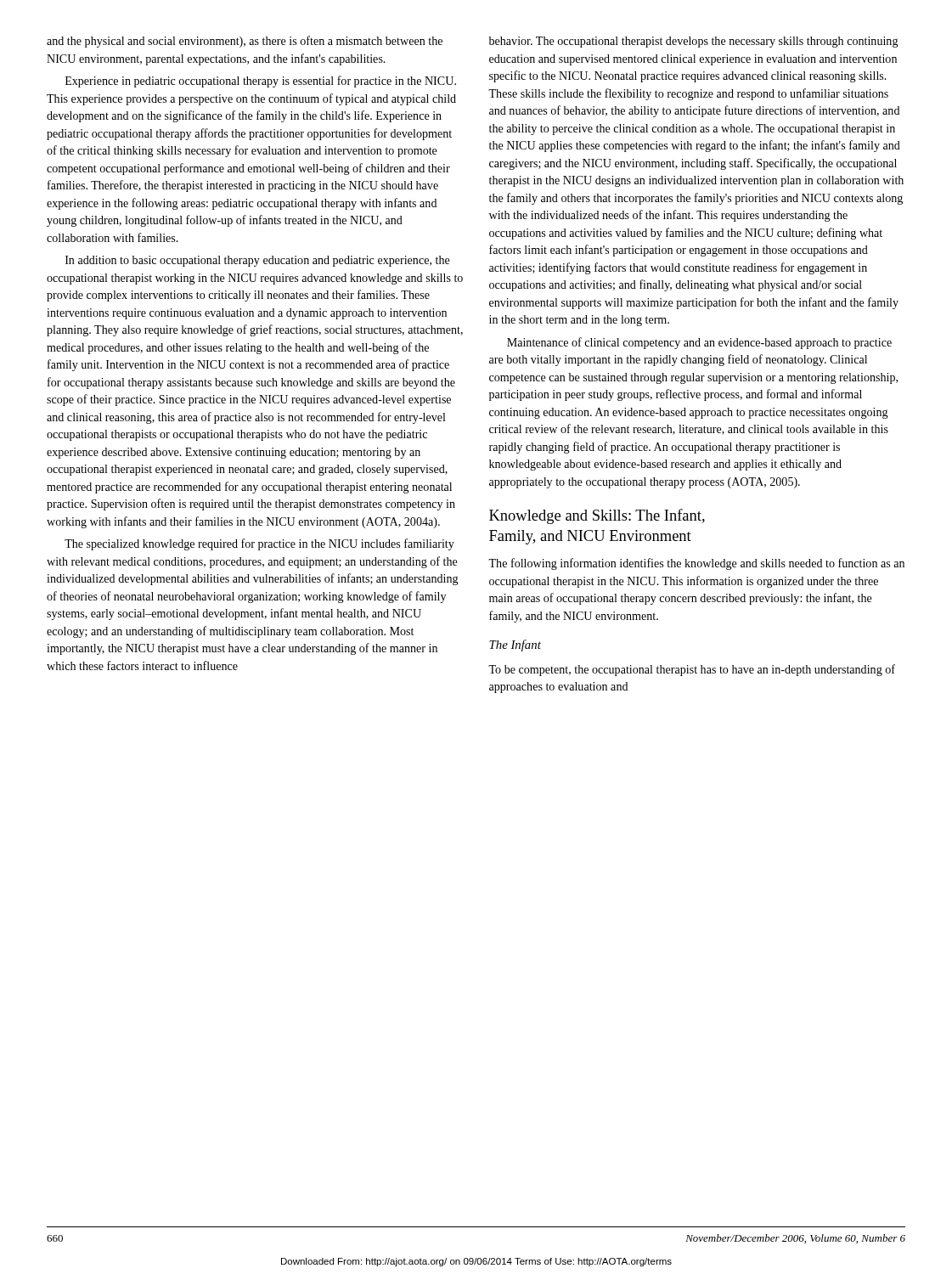Point to the passage starting "The Infant"

(x=515, y=645)
